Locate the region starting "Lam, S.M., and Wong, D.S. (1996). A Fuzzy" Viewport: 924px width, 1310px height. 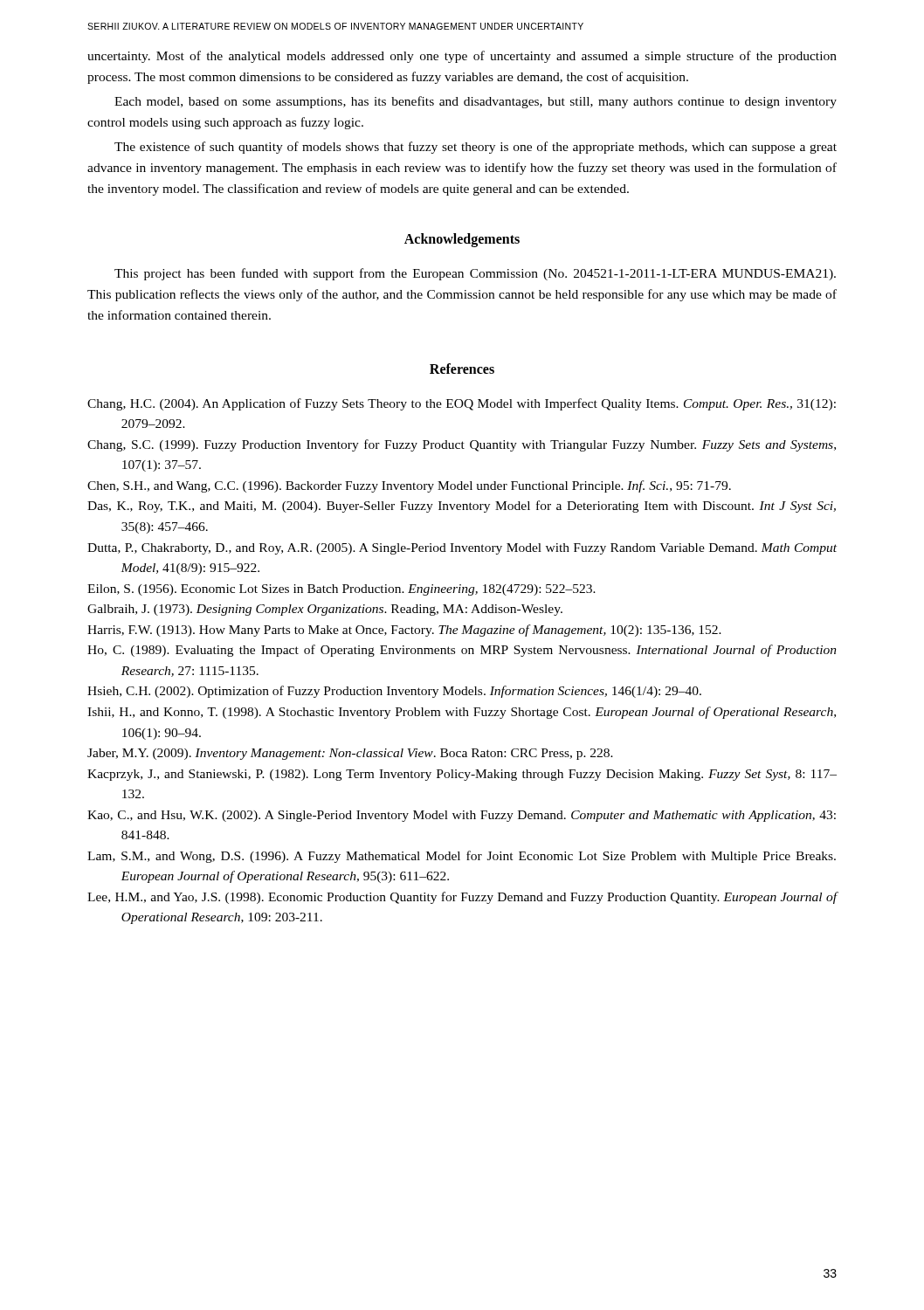coord(462,866)
